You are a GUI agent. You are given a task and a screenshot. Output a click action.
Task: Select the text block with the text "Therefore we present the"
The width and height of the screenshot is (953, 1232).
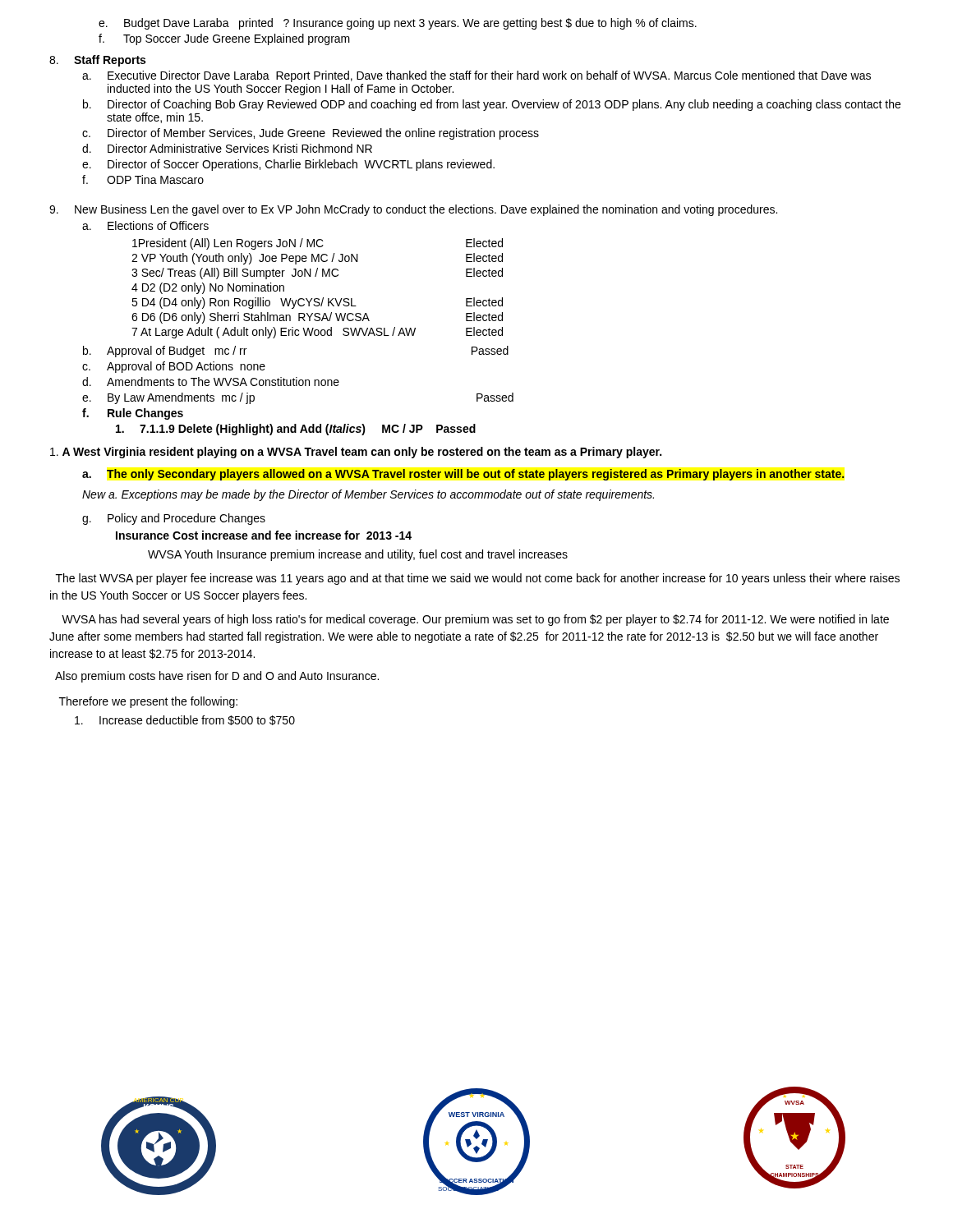click(x=144, y=701)
